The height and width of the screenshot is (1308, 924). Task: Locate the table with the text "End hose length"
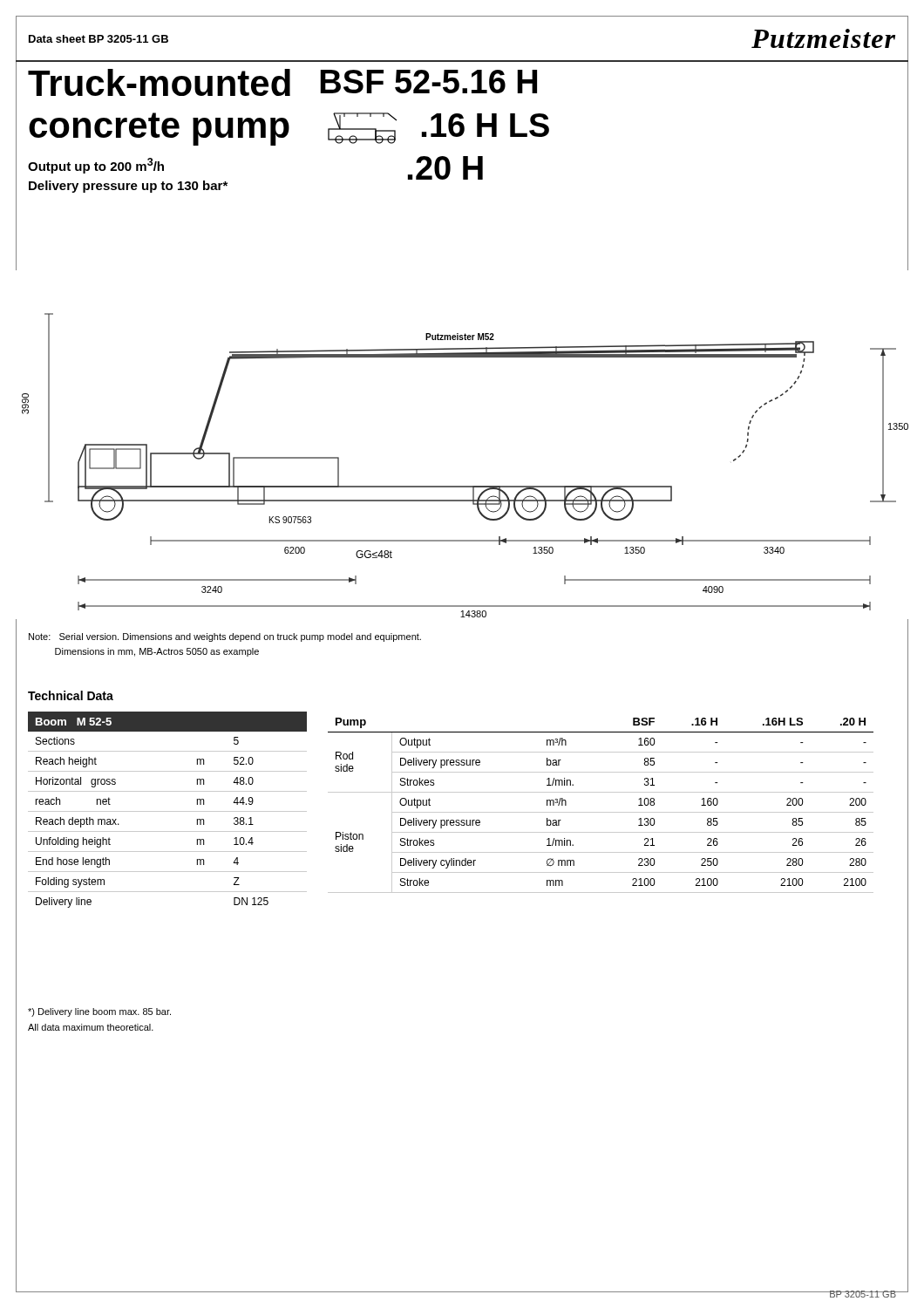point(167,811)
